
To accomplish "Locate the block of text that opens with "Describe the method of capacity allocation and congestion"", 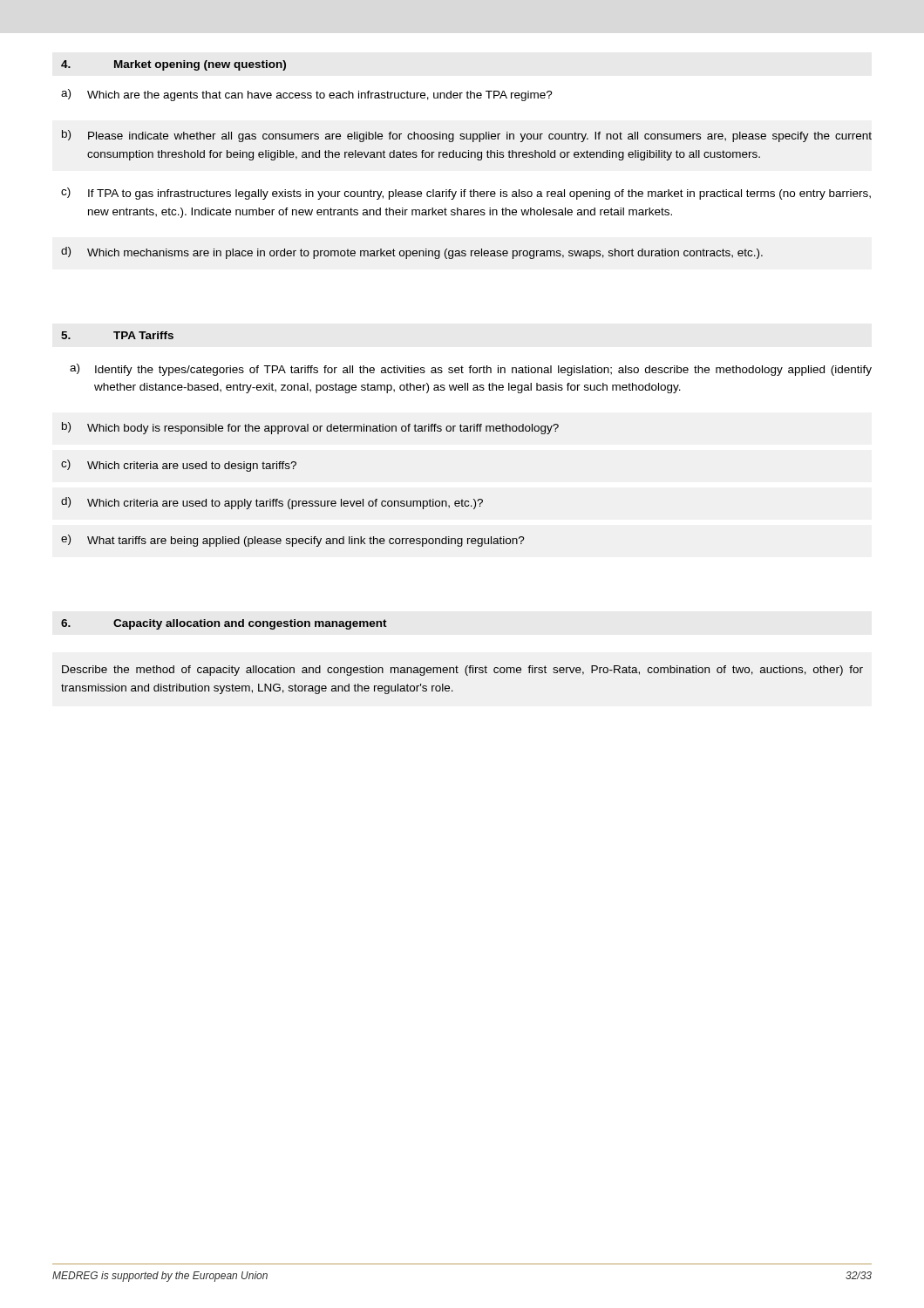I will point(462,678).
